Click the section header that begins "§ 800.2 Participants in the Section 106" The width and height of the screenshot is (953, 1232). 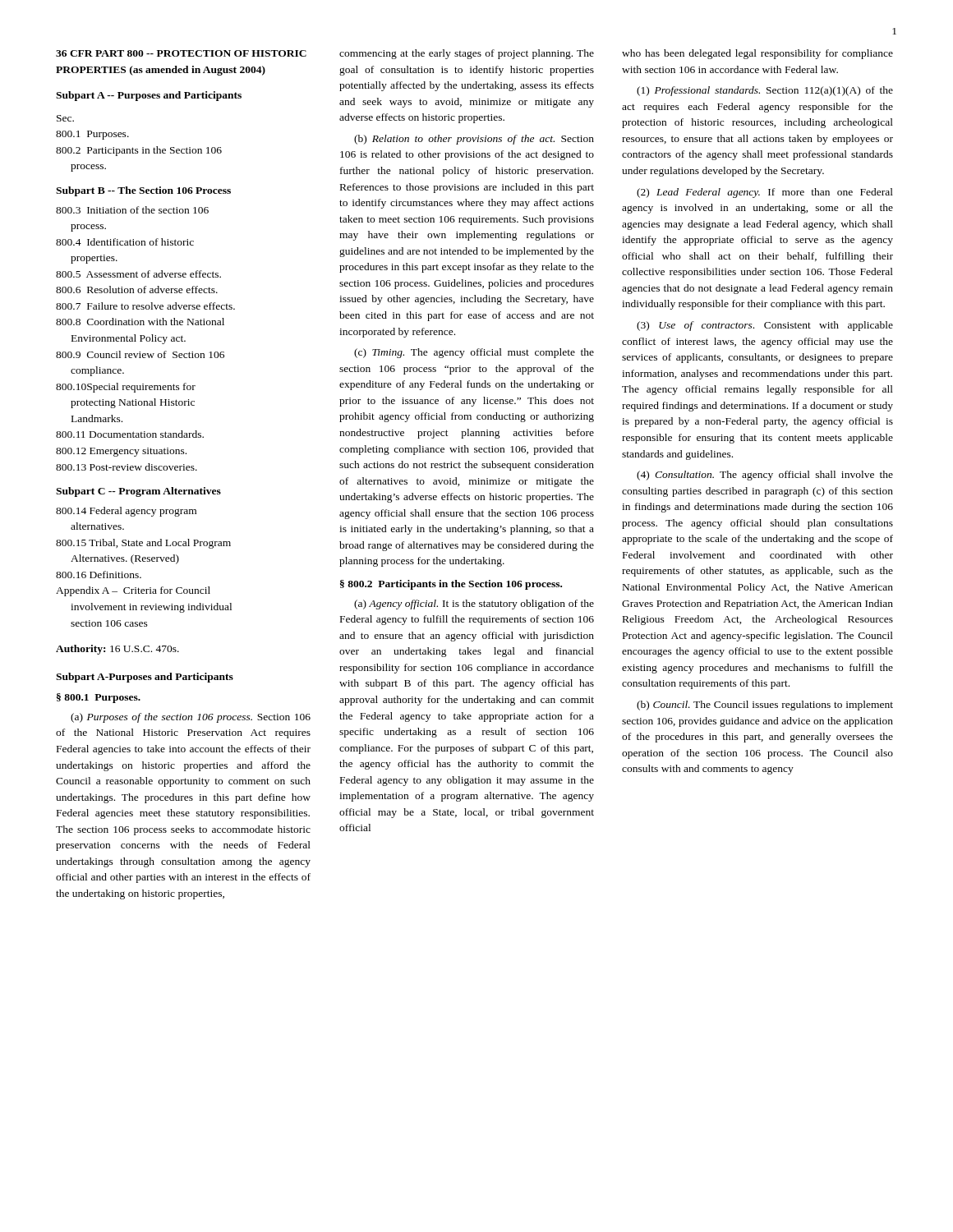pos(451,584)
